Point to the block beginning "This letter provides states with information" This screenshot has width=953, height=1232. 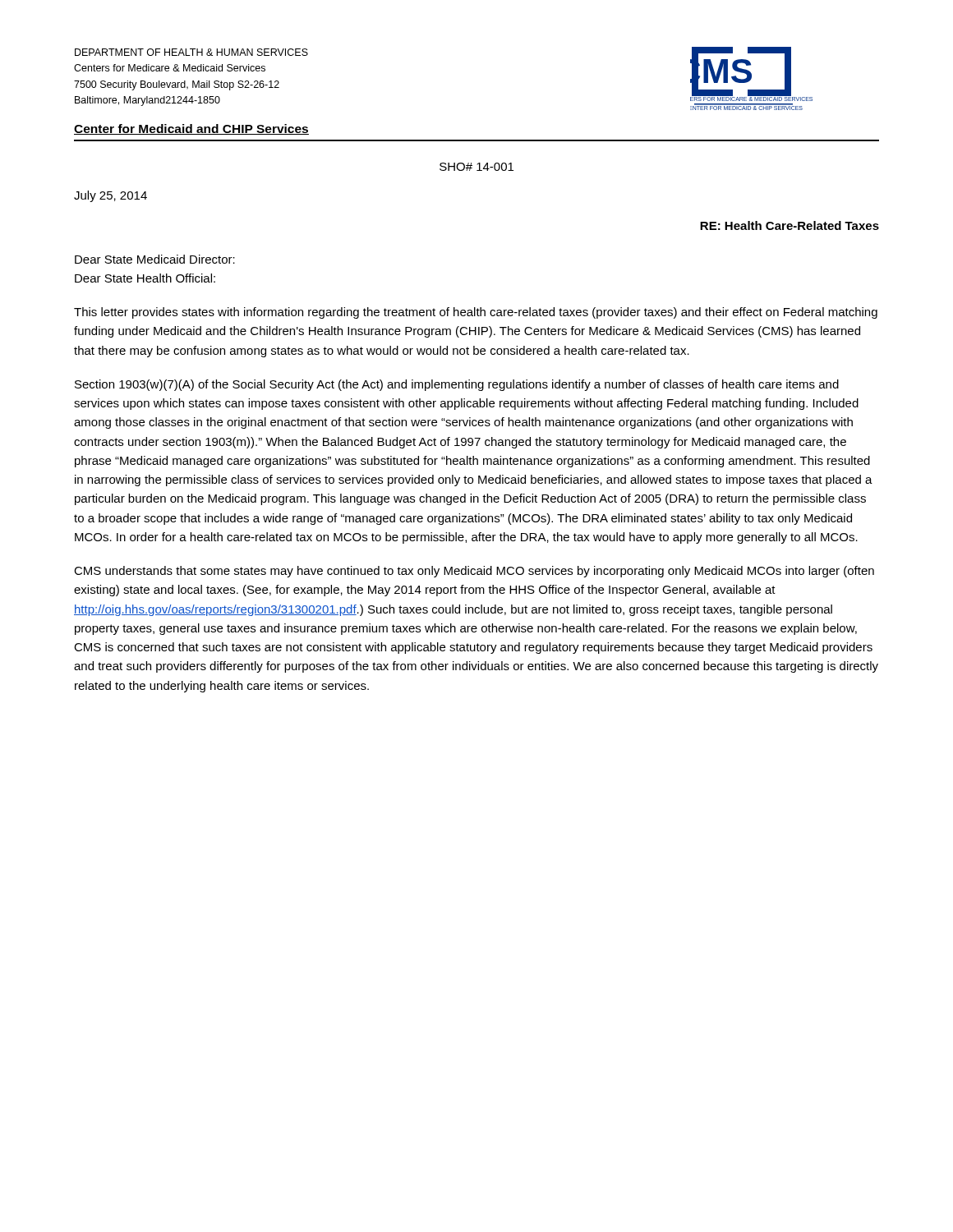(476, 331)
